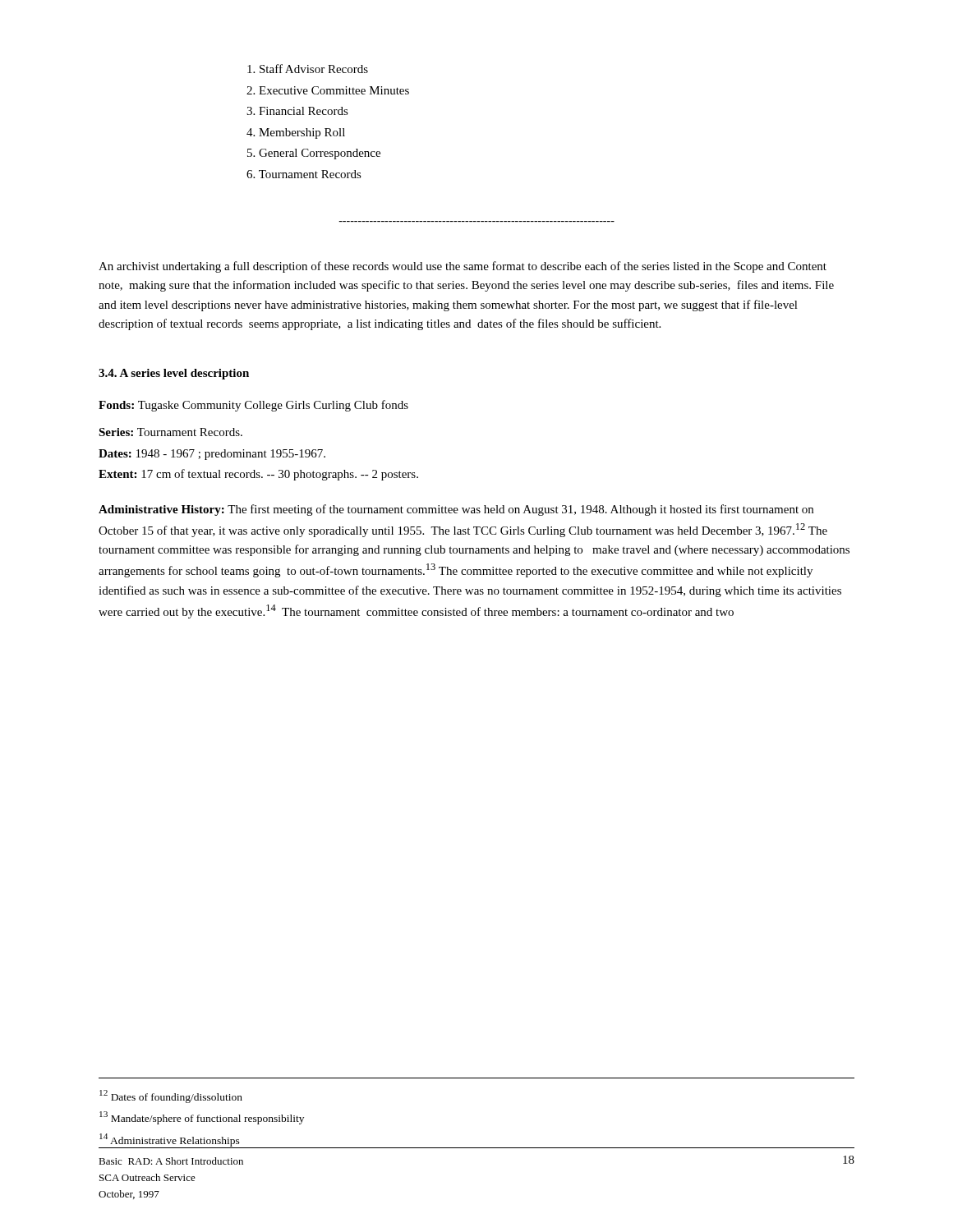The height and width of the screenshot is (1232, 953).
Task: Where does it say "5. General Correspondence"?
Action: [x=314, y=154]
